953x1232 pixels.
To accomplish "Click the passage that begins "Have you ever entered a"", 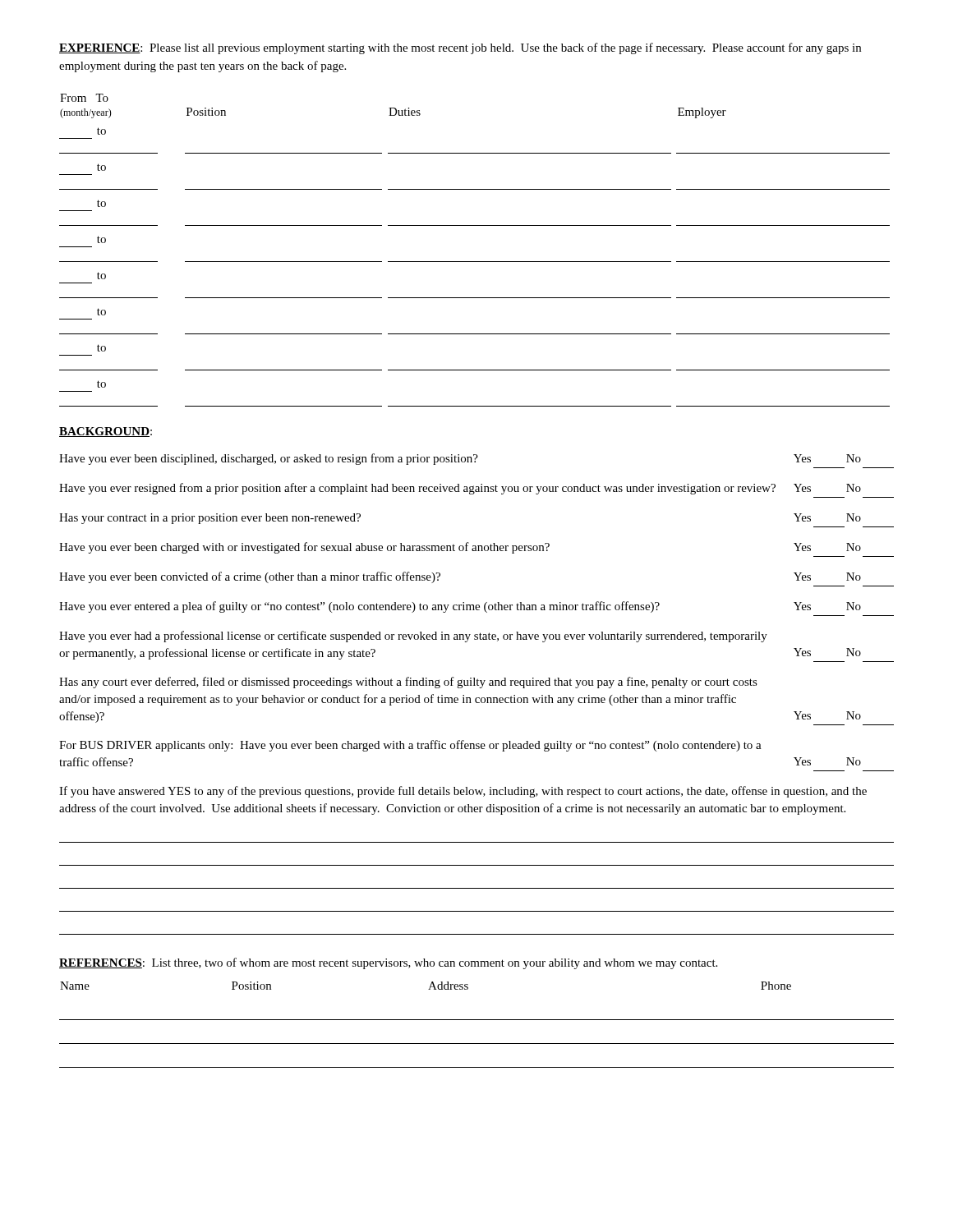I will click(x=476, y=607).
